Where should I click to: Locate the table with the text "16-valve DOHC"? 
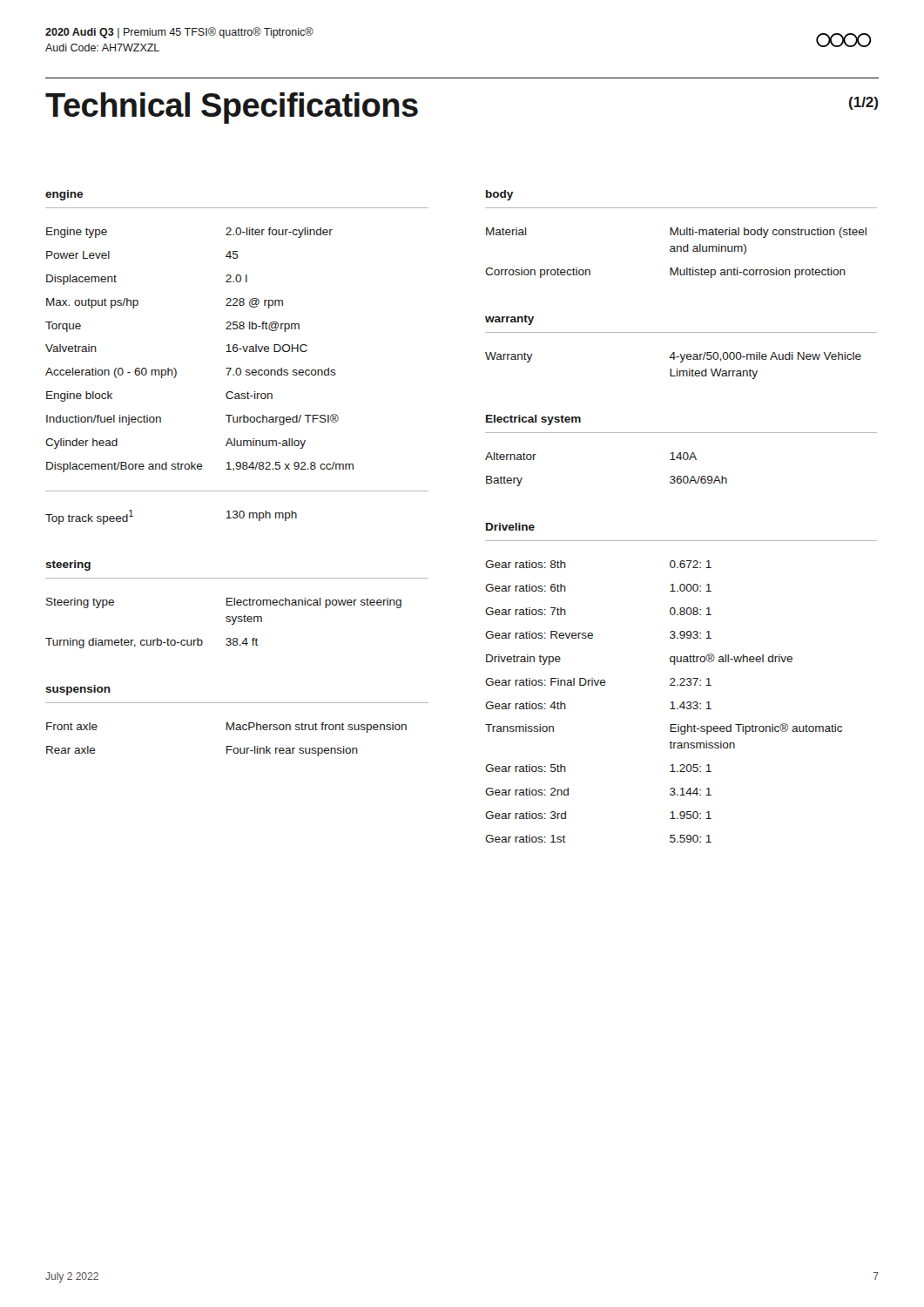pos(237,349)
